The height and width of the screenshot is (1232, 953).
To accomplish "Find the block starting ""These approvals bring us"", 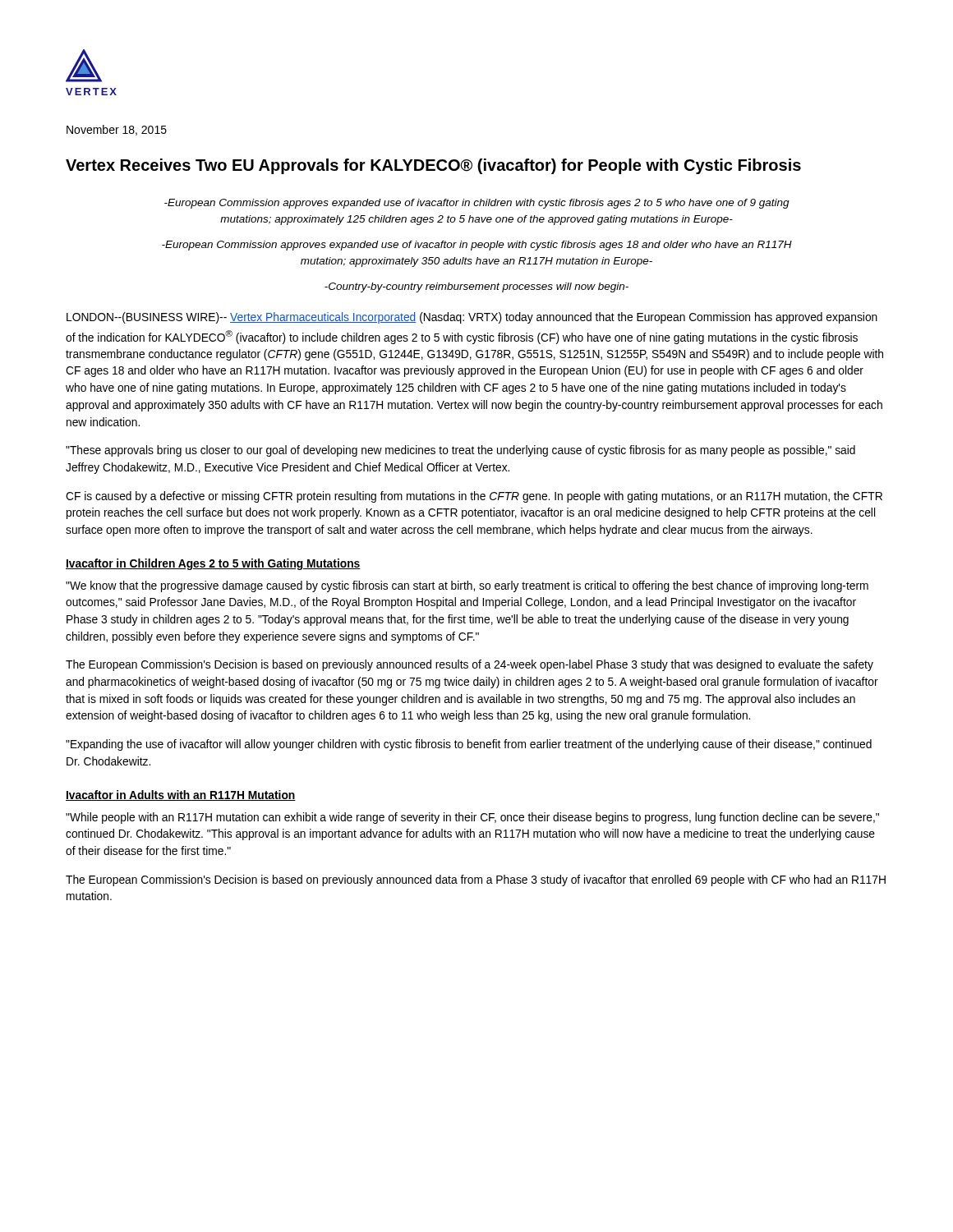I will click(x=461, y=459).
